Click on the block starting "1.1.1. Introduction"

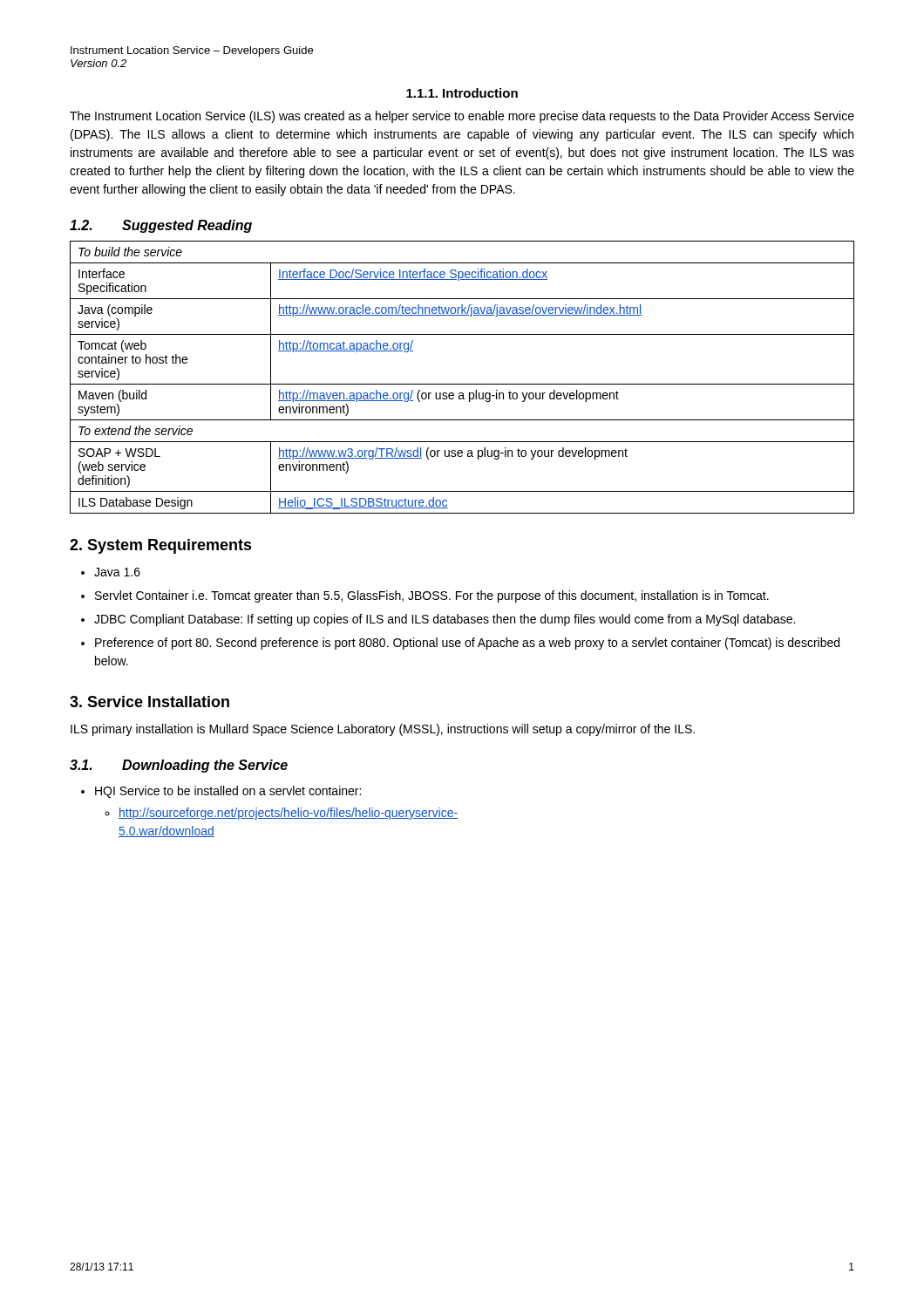pyautogui.click(x=462, y=93)
